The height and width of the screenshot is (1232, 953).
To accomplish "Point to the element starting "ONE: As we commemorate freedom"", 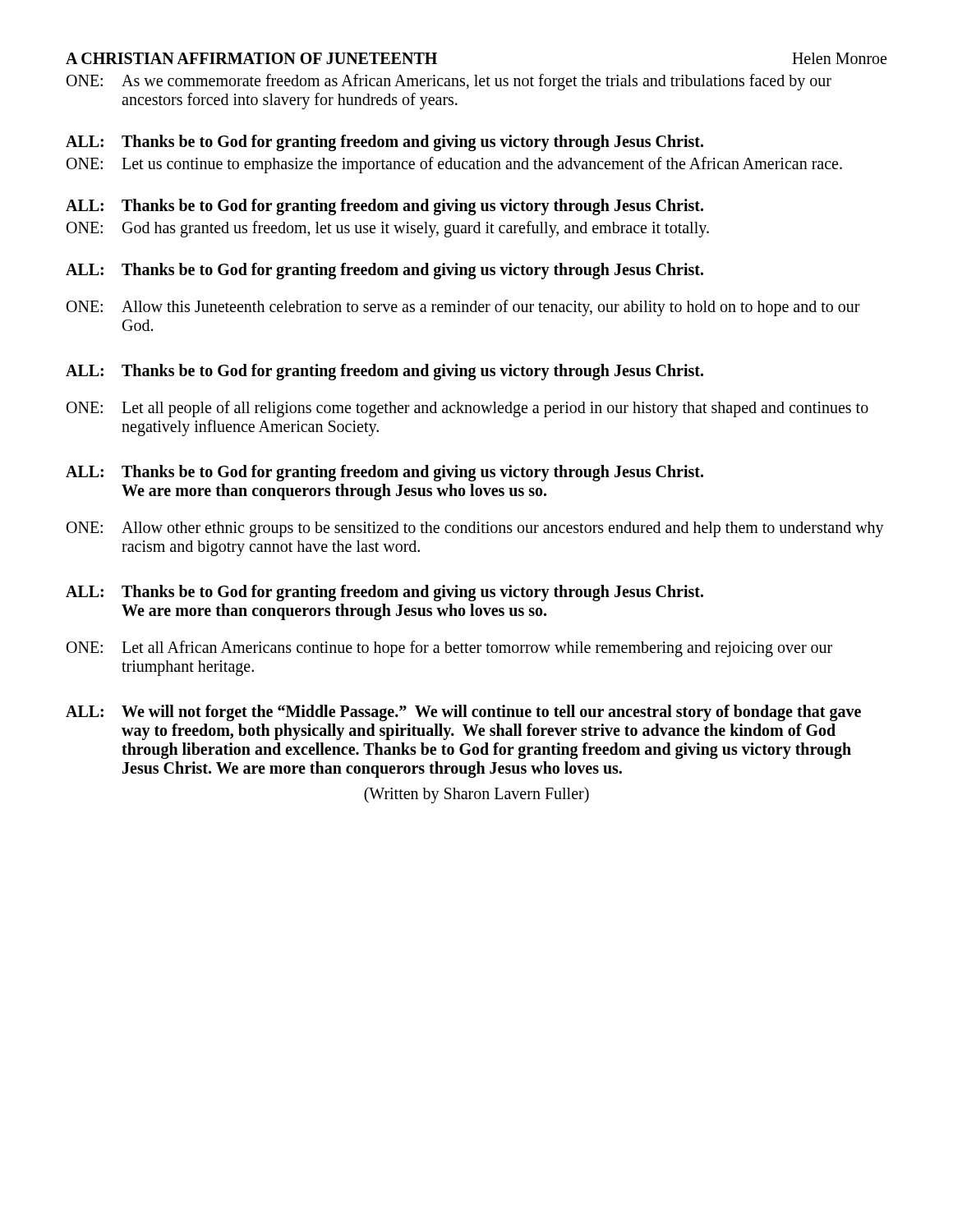I will tap(476, 90).
